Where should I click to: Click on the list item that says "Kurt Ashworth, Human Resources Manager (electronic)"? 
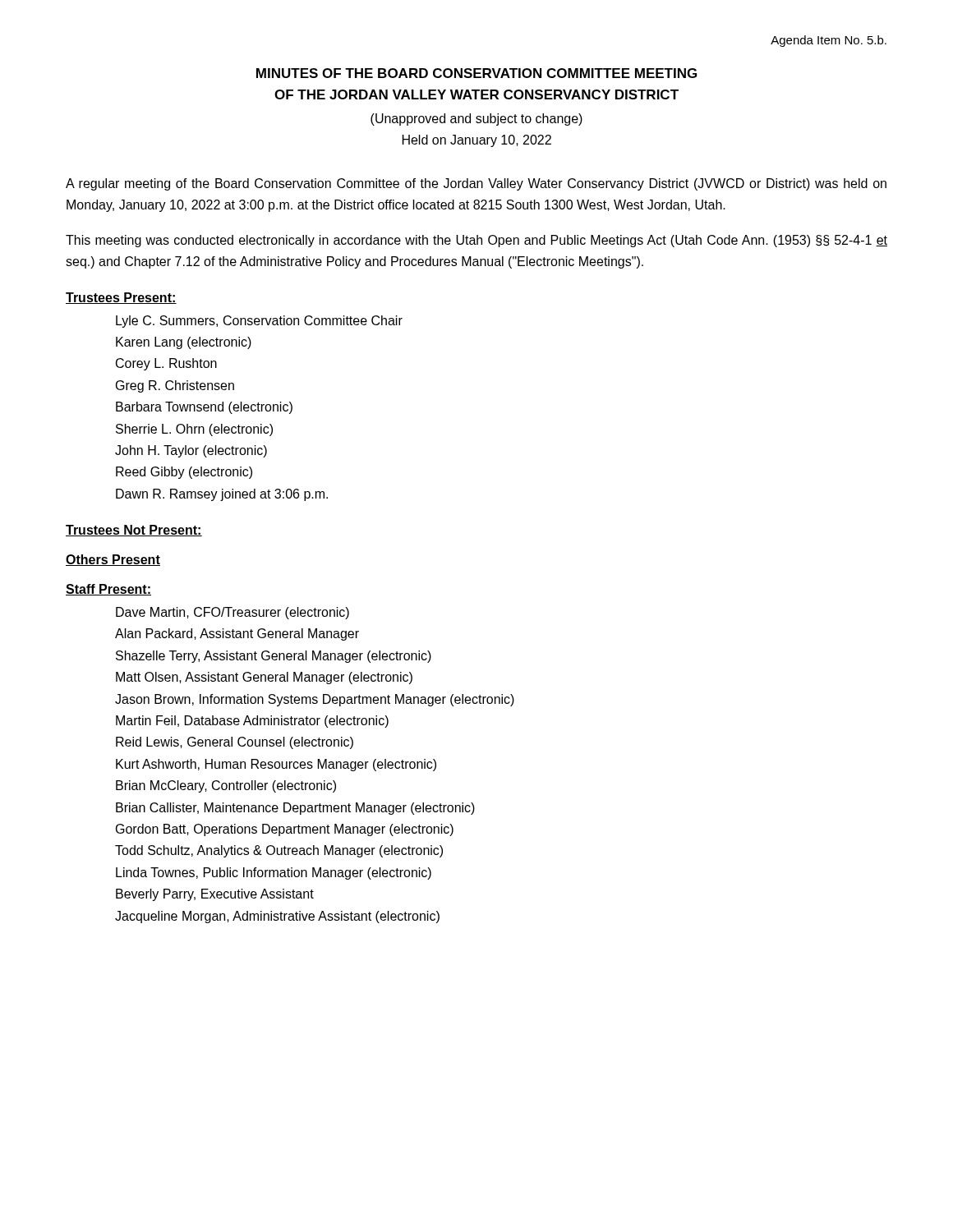tap(276, 764)
